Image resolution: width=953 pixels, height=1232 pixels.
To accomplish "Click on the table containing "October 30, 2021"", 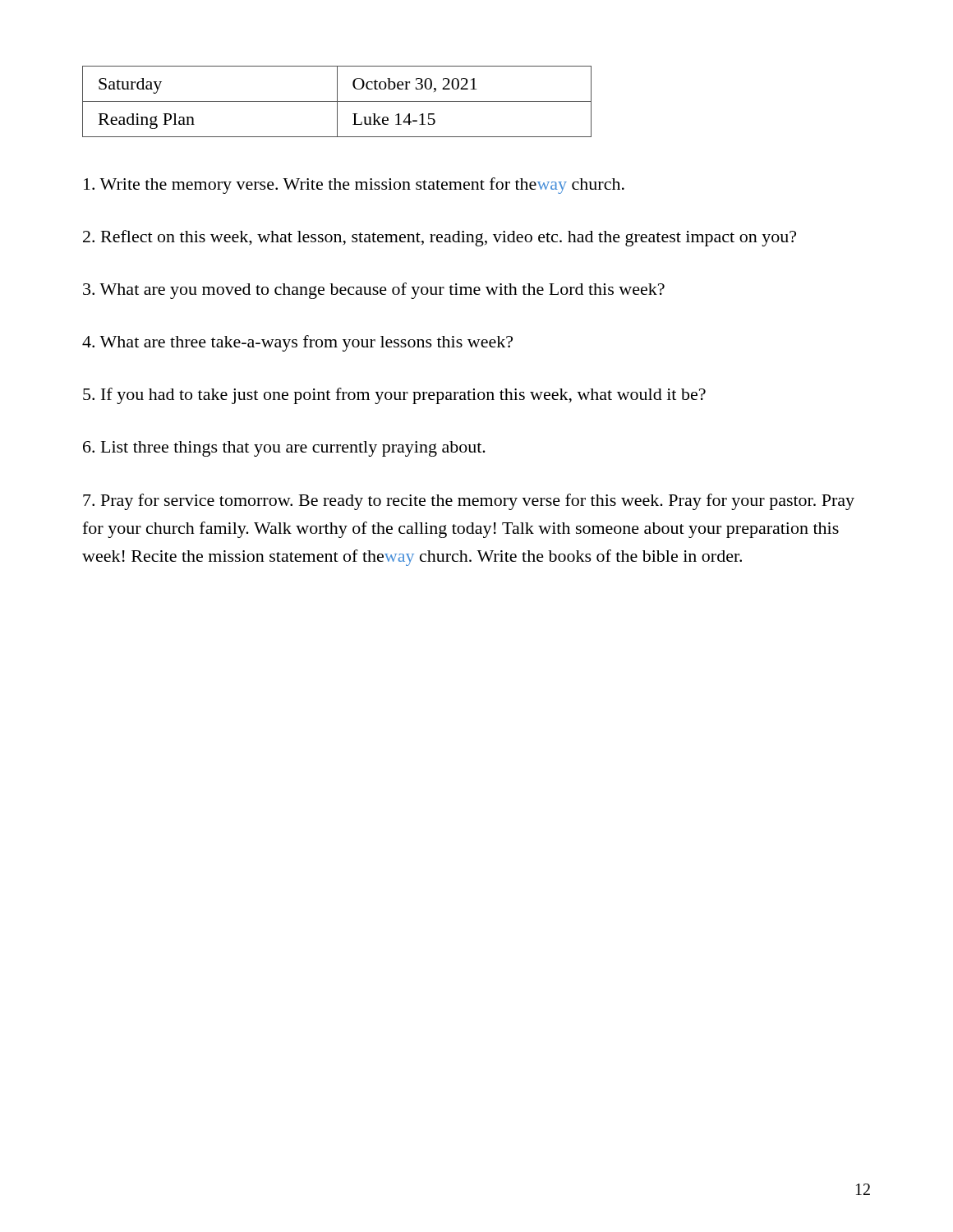I will pos(476,101).
